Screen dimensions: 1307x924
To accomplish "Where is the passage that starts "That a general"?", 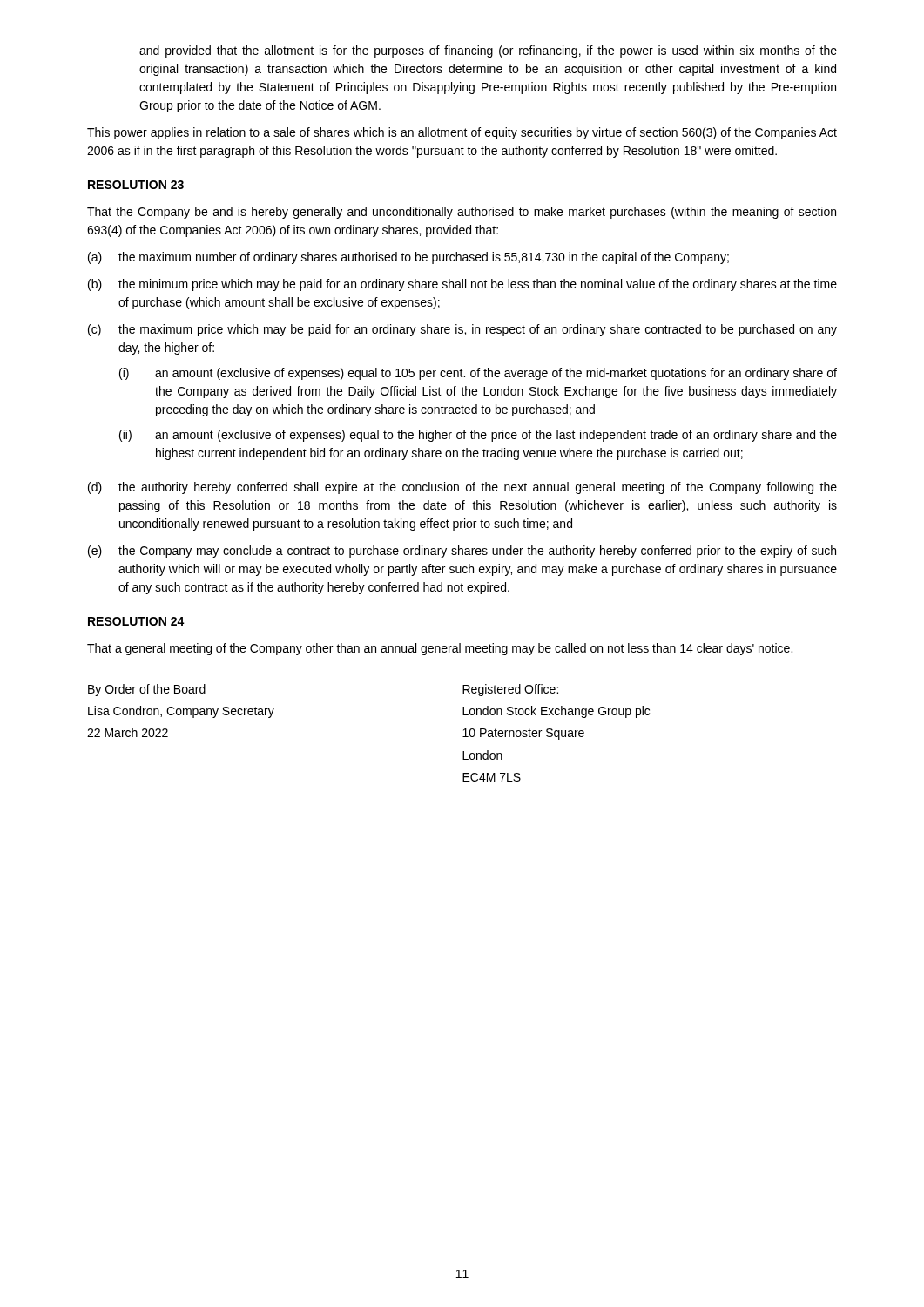I will [x=462, y=649].
